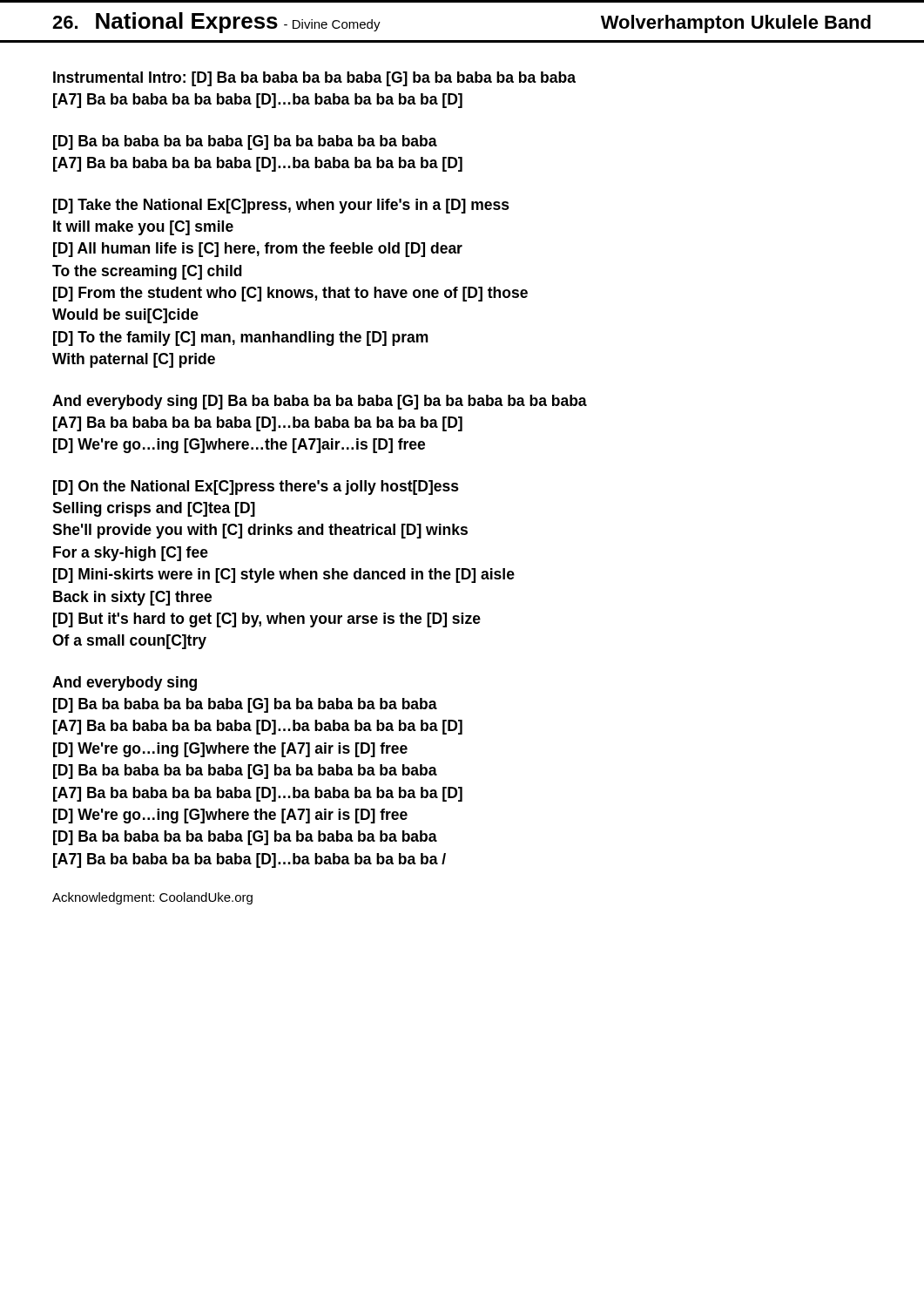924x1307 pixels.
Task: Locate the text block that says "Instrumental Intro: [D] Ba ba baba ba ba"
Action: 462,89
